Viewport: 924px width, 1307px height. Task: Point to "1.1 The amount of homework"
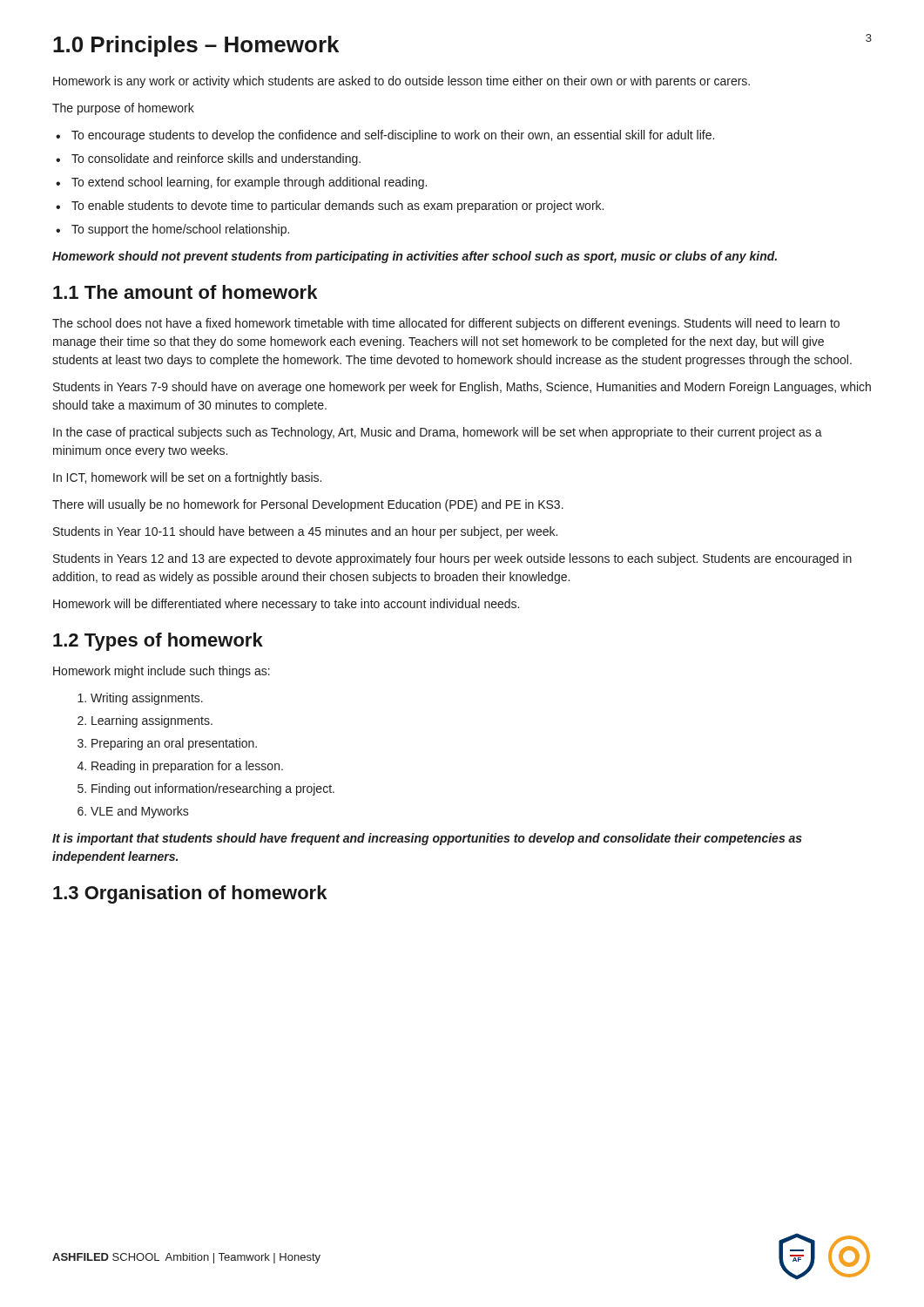[185, 293]
